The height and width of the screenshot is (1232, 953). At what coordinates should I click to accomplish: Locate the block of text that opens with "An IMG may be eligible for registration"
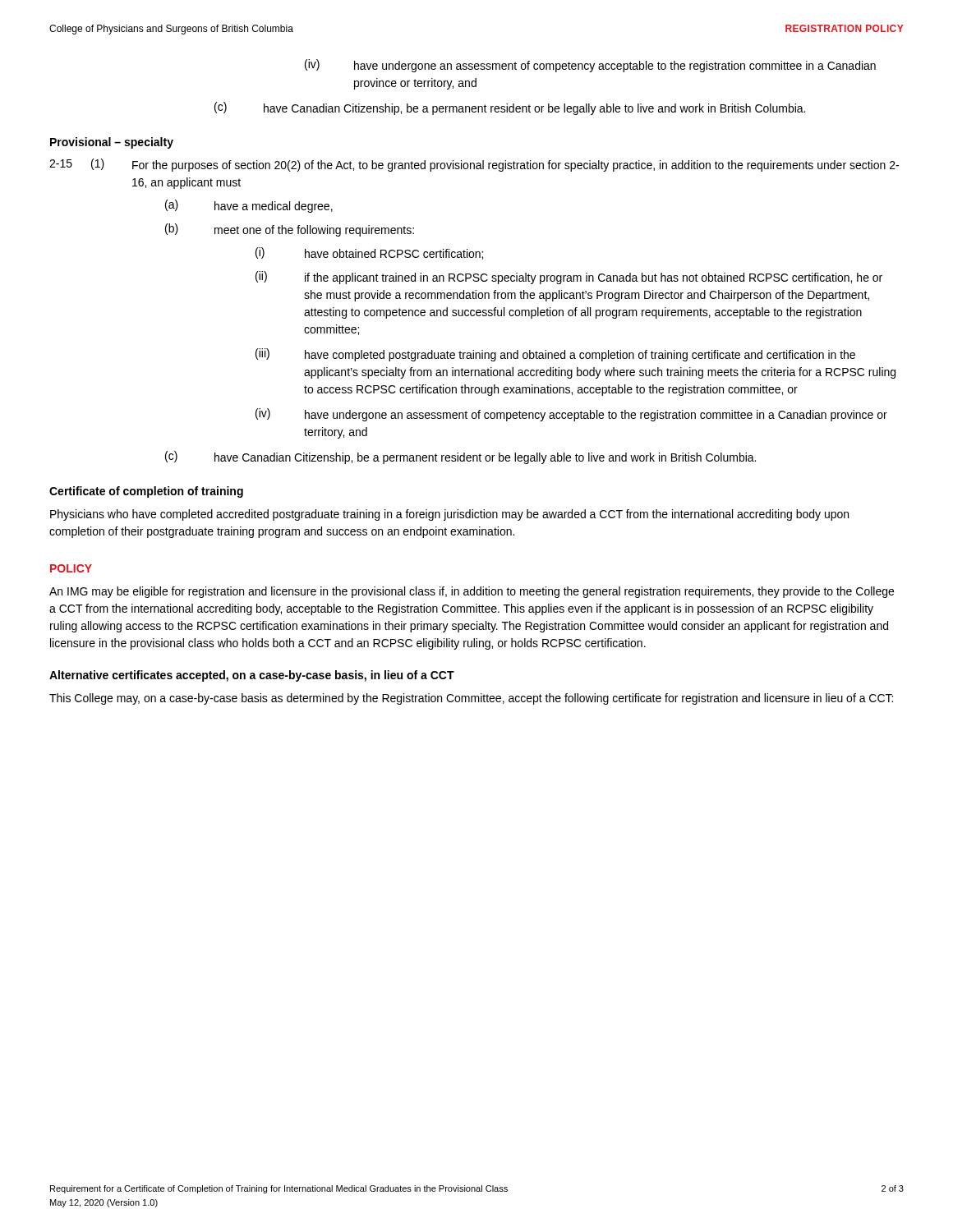(x=472, y=617)
